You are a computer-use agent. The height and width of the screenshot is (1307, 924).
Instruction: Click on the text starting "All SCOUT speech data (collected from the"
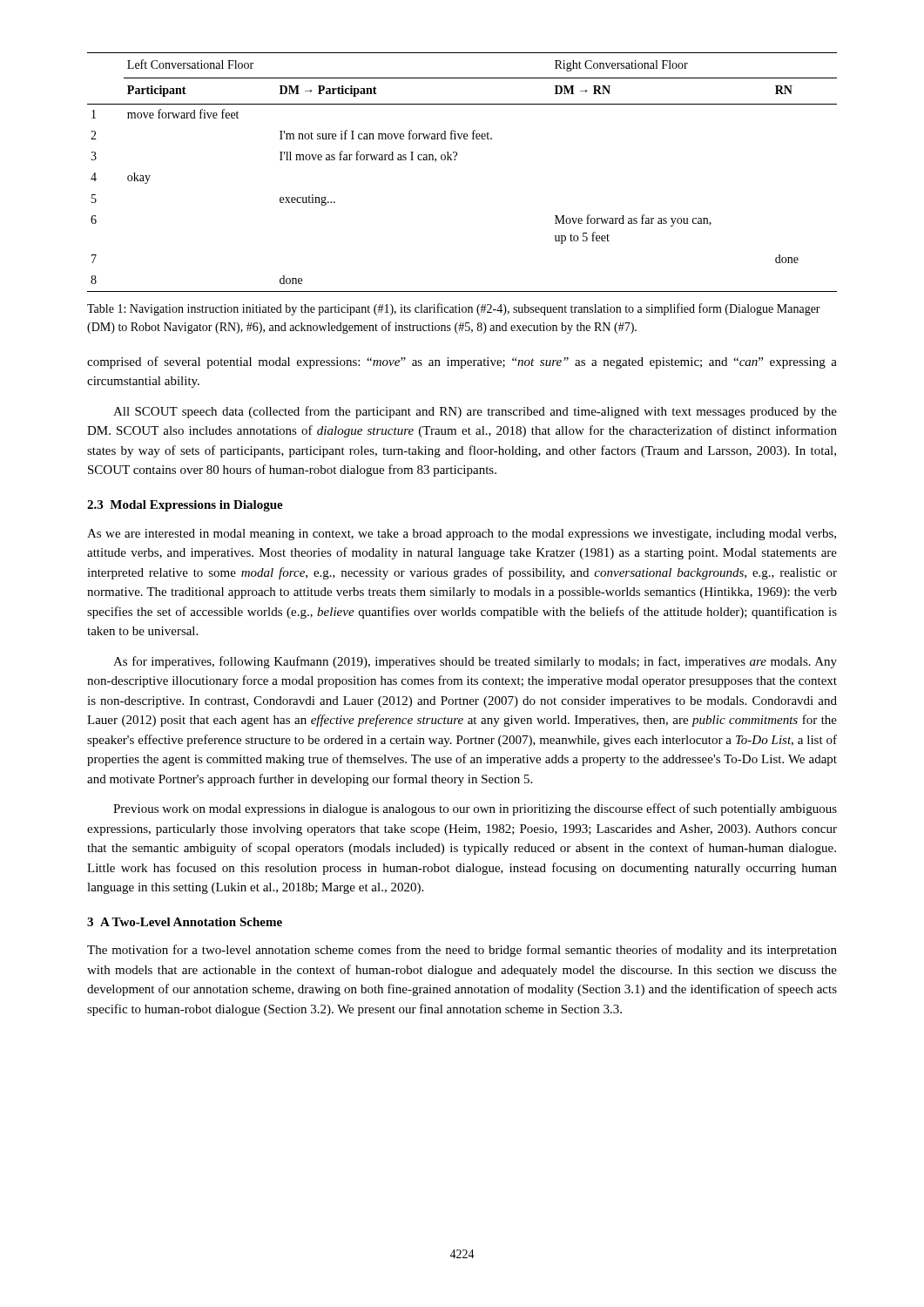(x=462, y=441)
